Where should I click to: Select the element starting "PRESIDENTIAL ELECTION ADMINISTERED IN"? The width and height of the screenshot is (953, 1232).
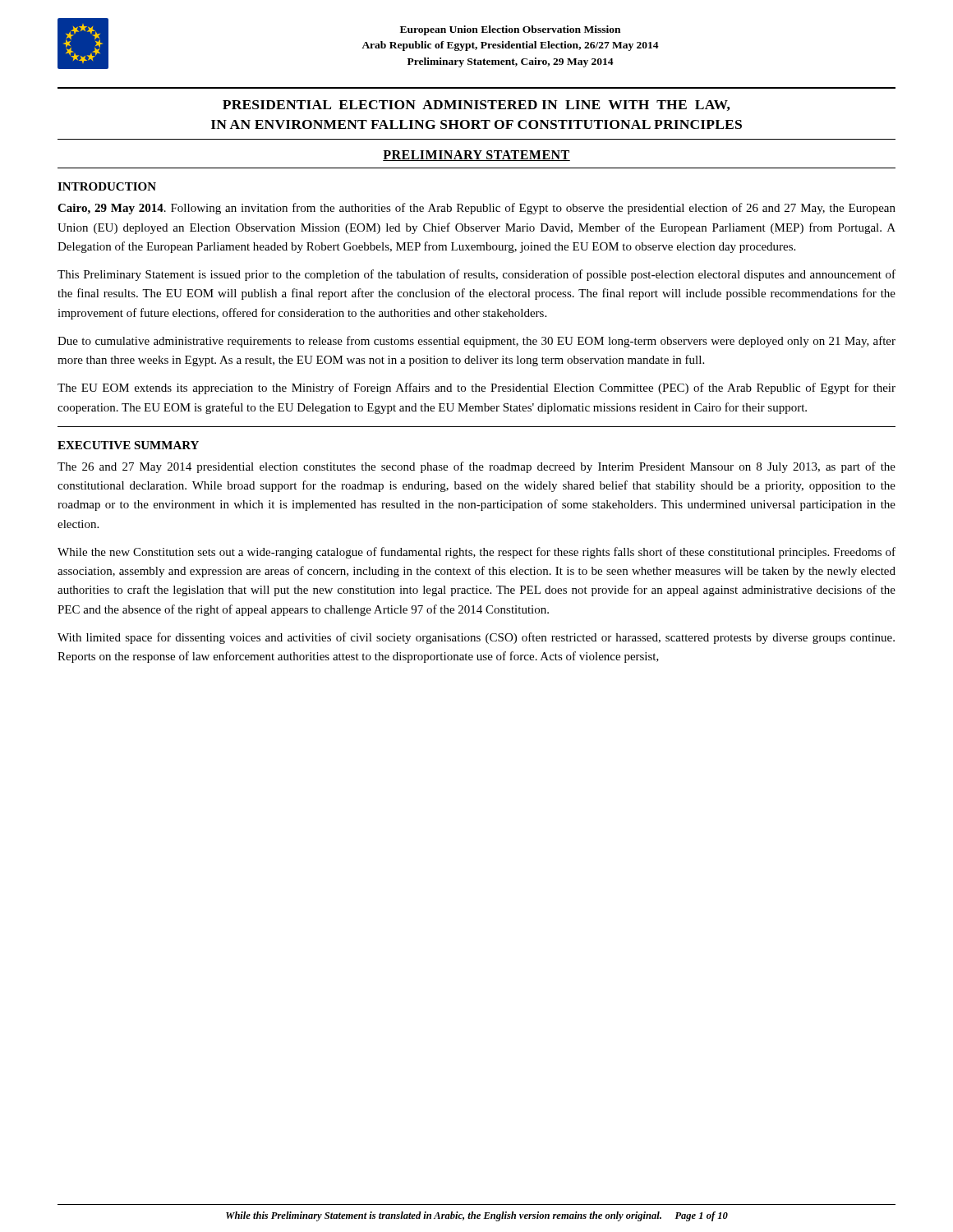[x=476, y=115]
